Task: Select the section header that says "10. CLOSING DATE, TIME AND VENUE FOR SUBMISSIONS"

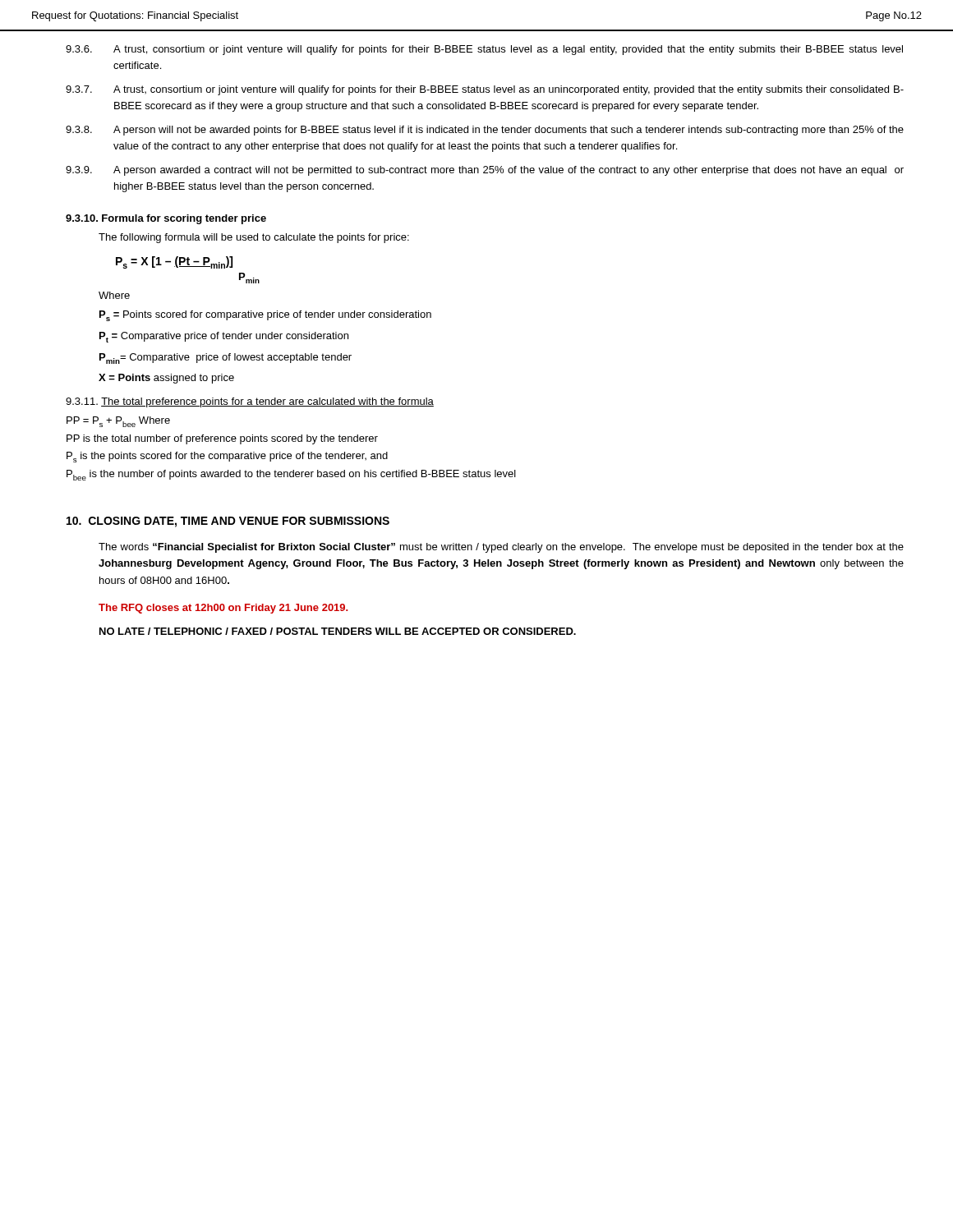Action: [228, 520]
